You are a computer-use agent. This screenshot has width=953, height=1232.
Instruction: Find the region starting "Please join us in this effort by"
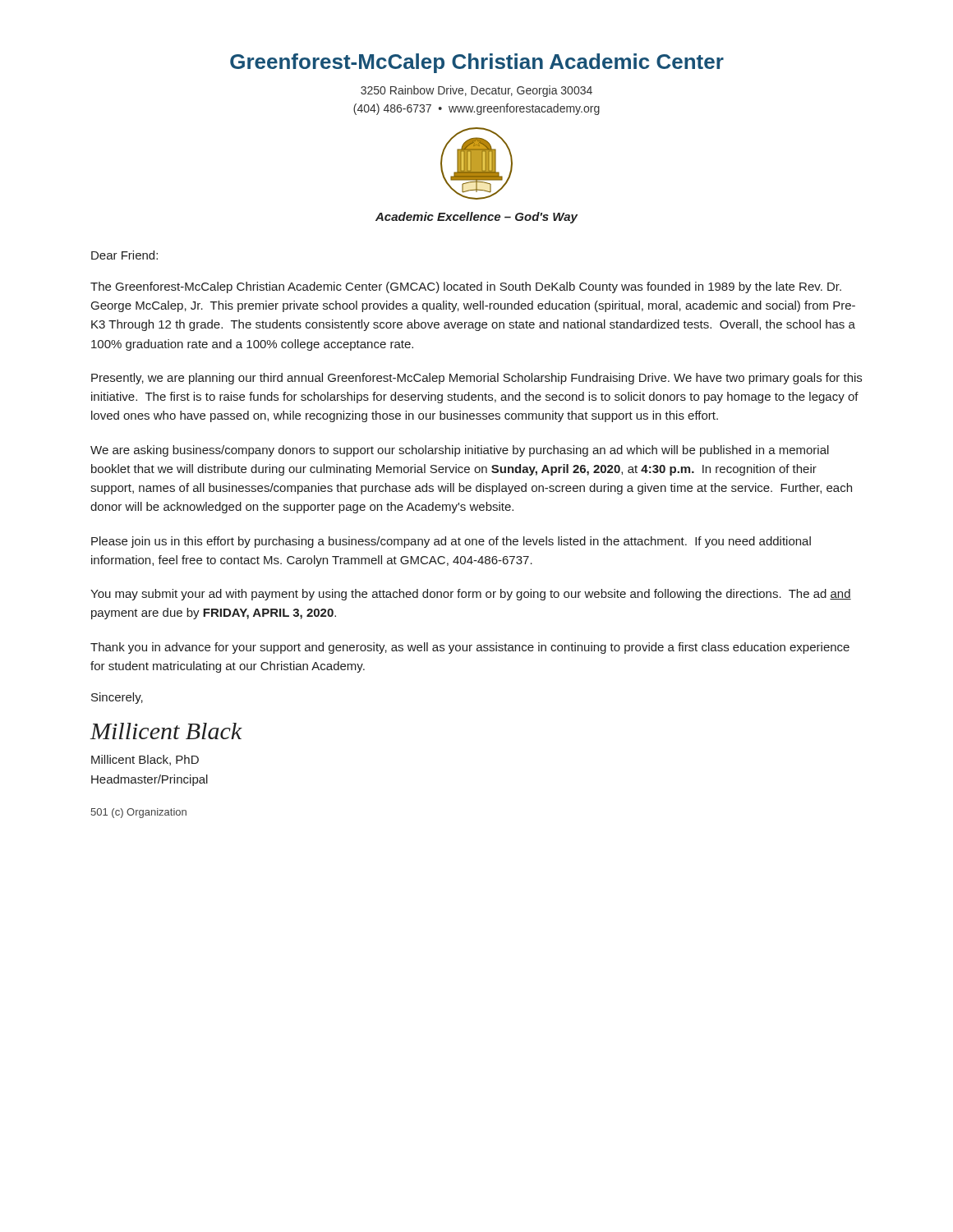tap(451, 550)
